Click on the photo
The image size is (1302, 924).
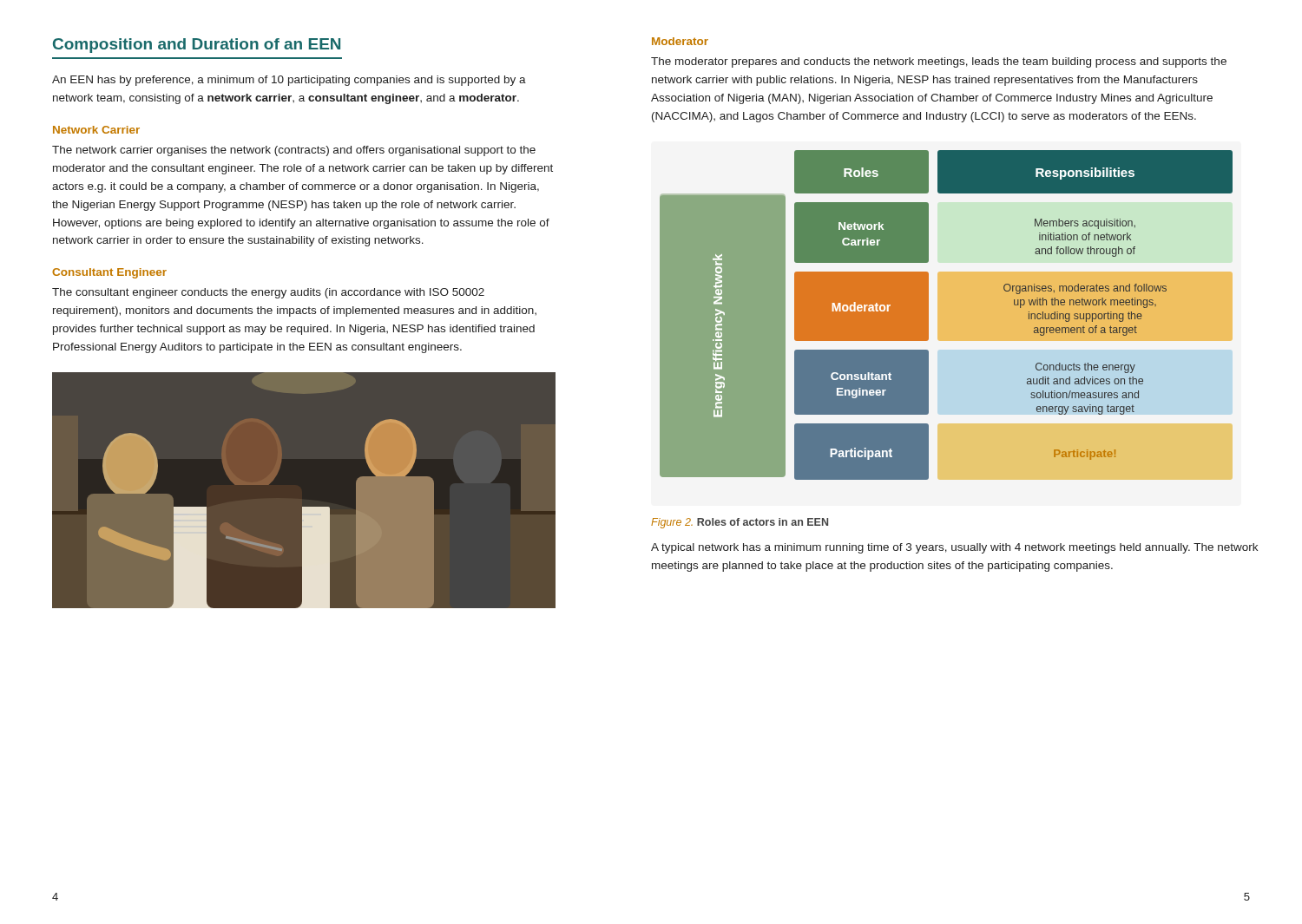pos(304,492)
